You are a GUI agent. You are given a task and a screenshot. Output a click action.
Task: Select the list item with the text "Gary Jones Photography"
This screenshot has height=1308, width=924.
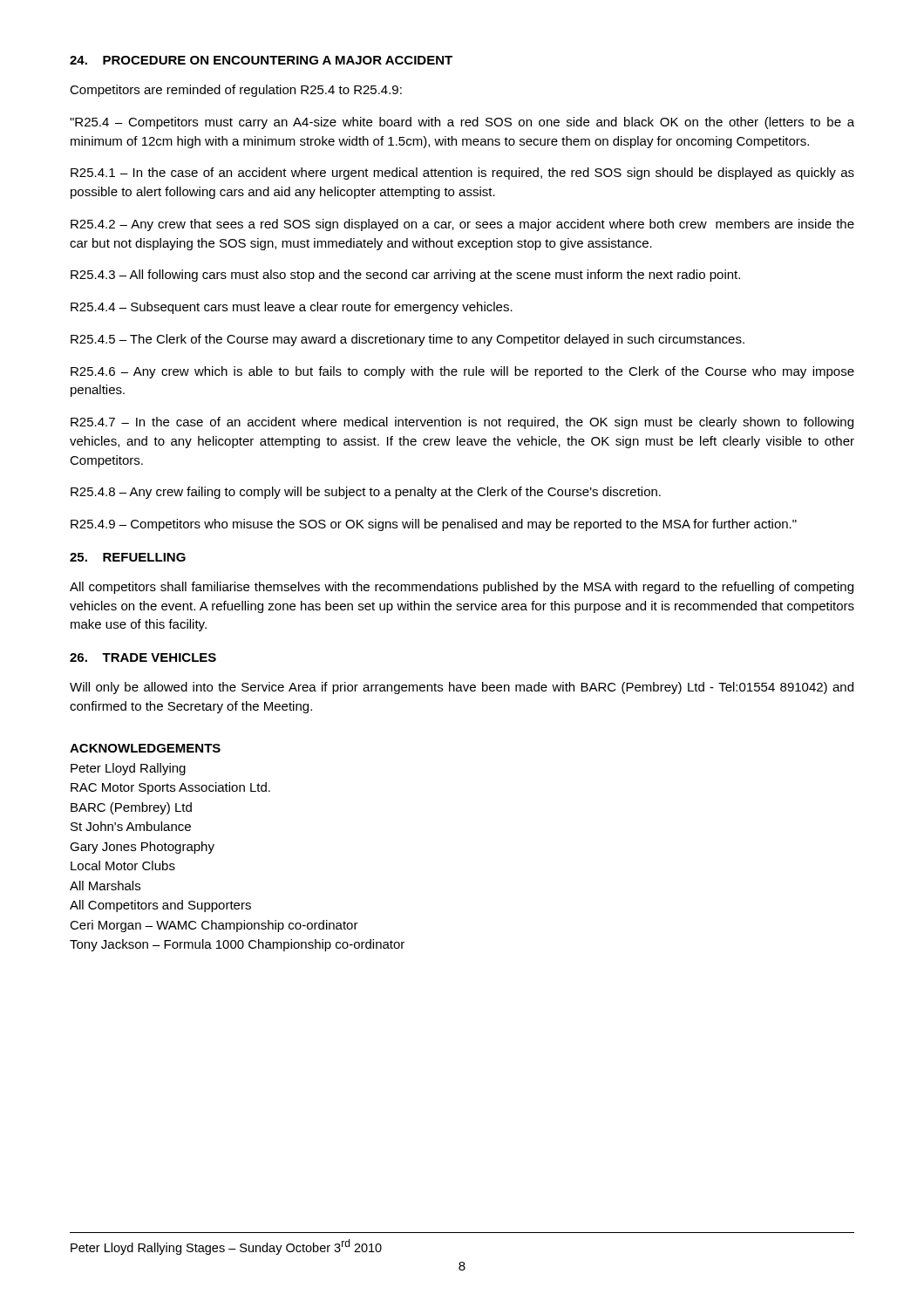(142, 846)
